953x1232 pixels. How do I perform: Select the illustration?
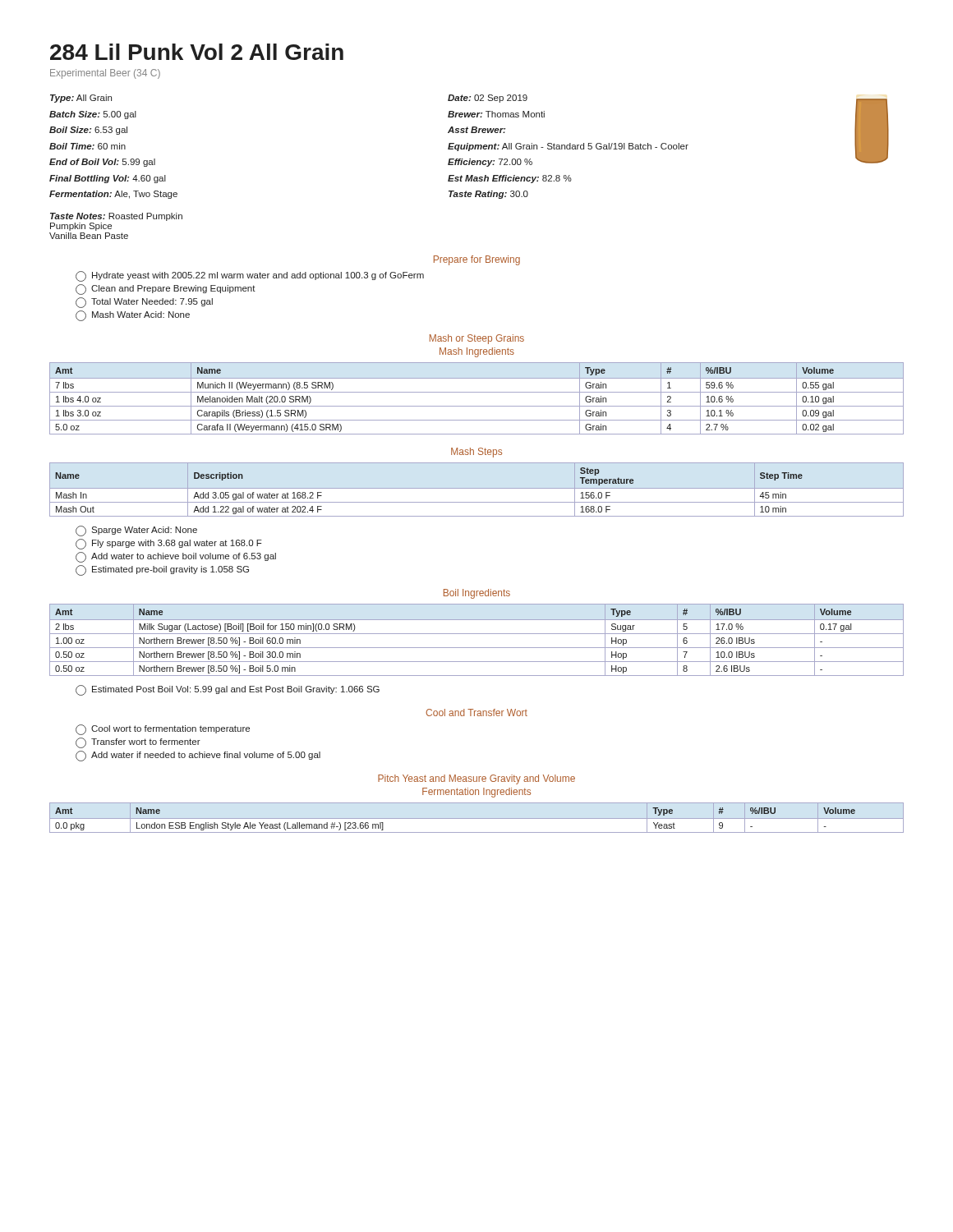click(875, 147)
